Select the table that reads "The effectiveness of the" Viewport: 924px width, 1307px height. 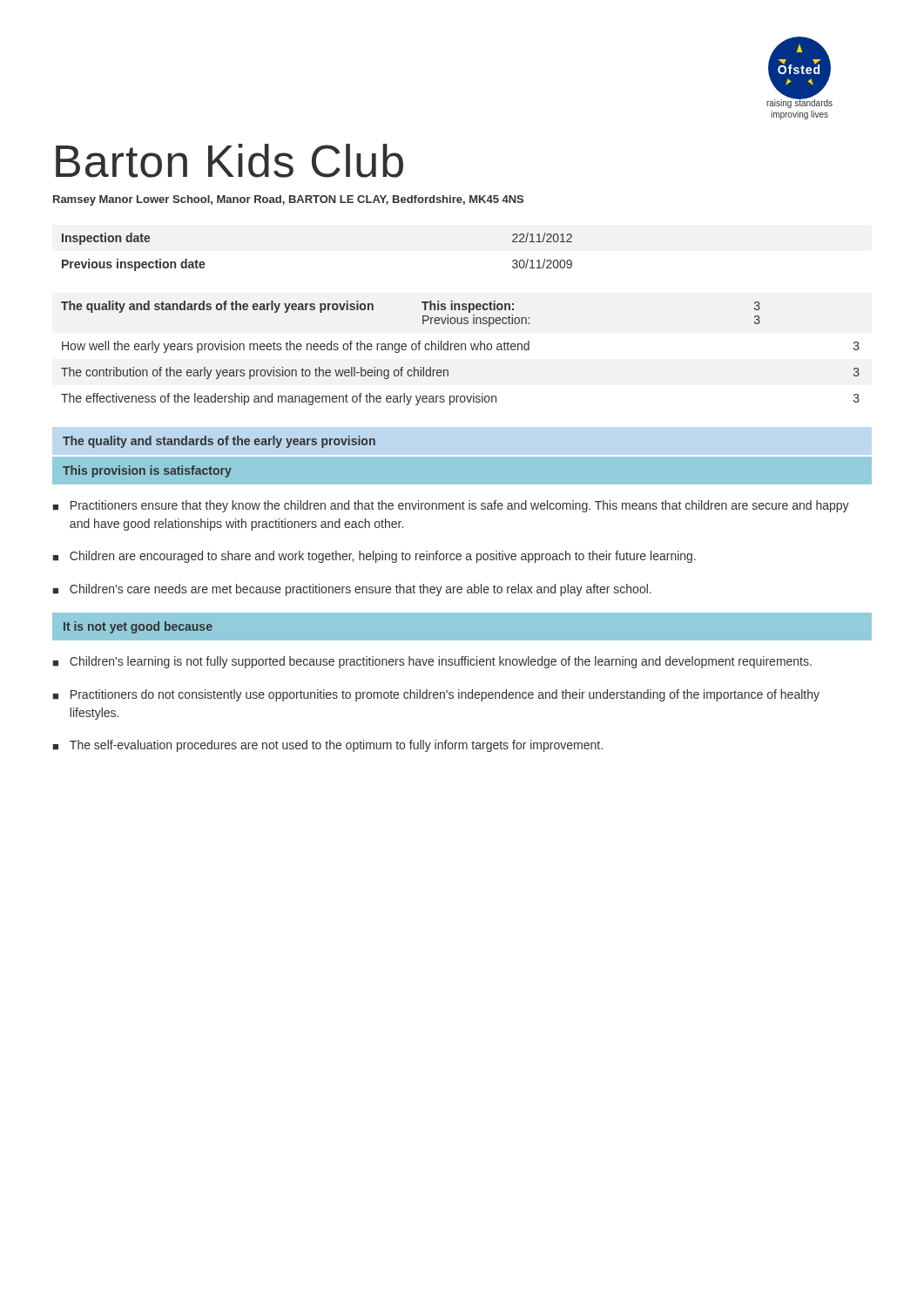pyautogui.click(x=462, y=352)
